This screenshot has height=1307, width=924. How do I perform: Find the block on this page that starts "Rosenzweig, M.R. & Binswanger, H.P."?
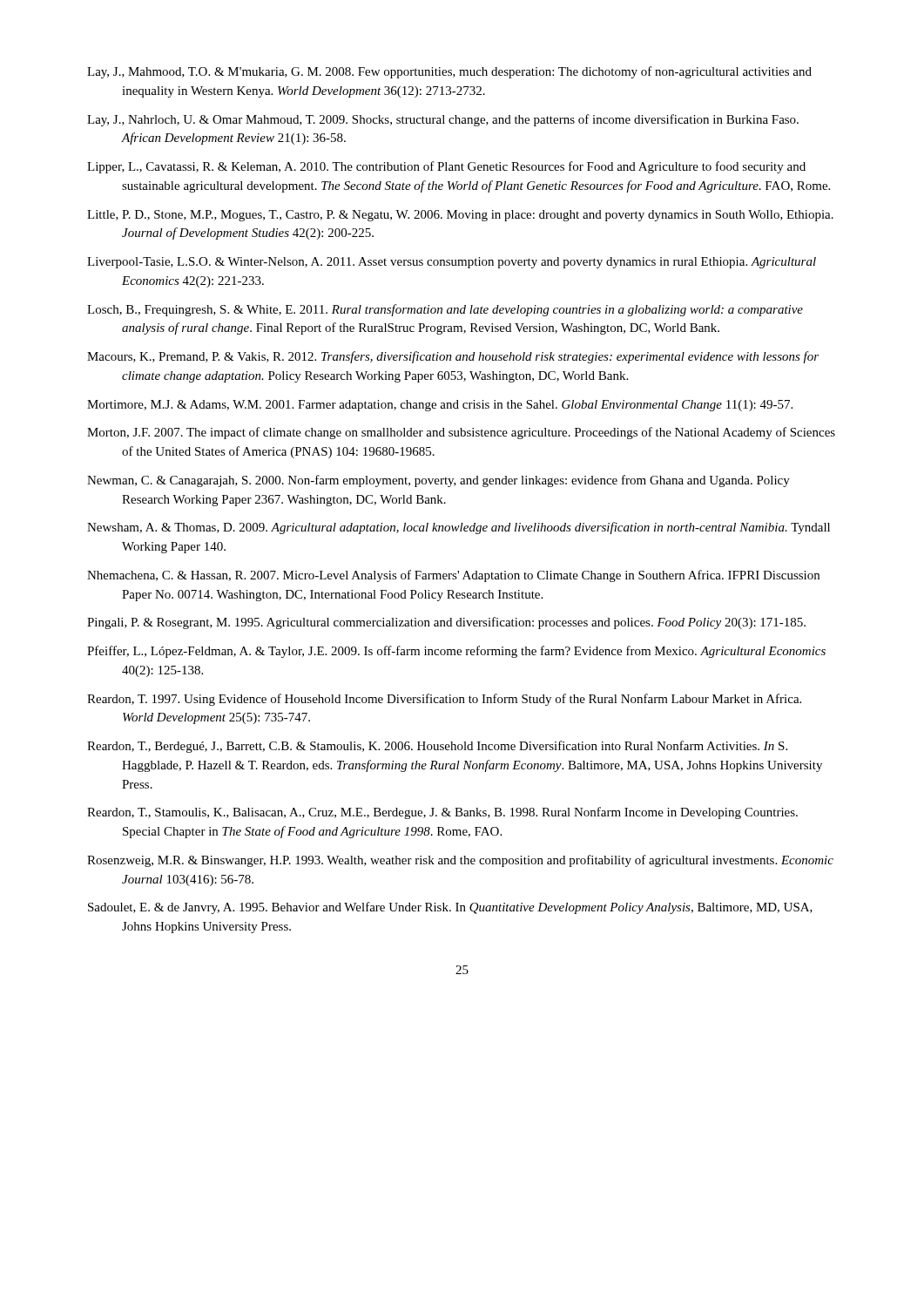point(460,869)
